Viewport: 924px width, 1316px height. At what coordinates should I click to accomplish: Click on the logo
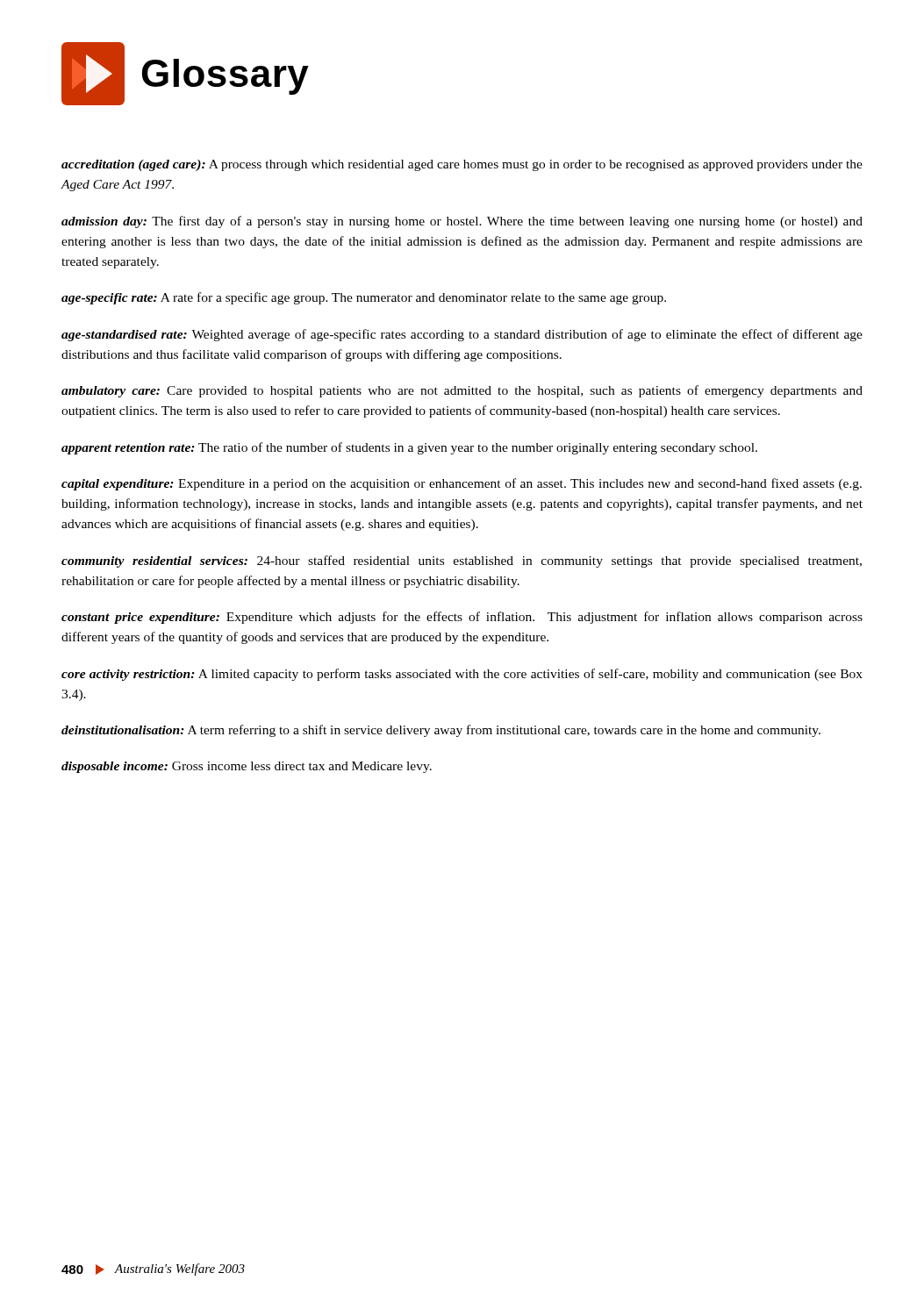(x=93, y=74)
